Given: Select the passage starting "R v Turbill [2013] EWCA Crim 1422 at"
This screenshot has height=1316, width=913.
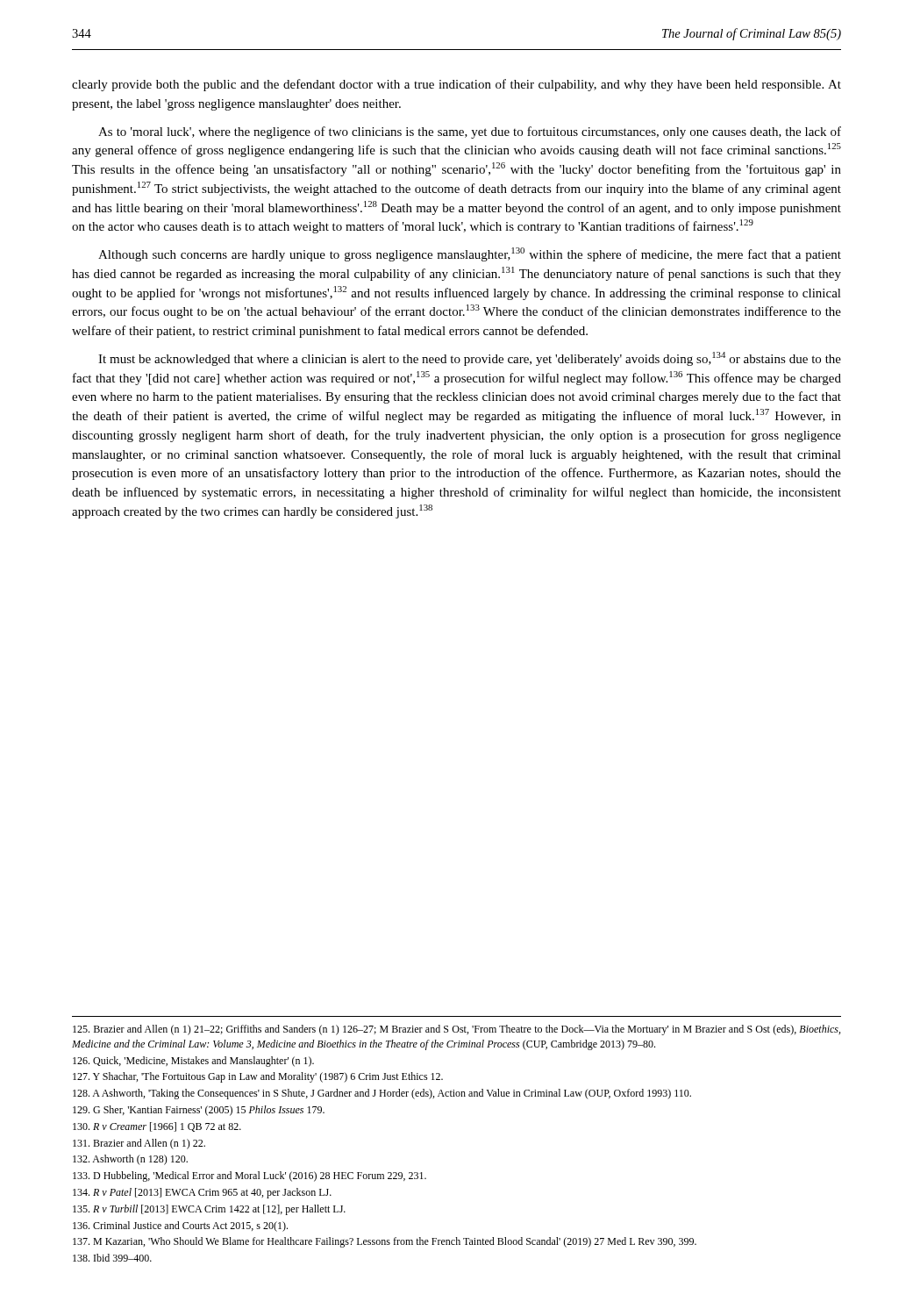Looking at the screenshot, I should tap(209, 1209).
